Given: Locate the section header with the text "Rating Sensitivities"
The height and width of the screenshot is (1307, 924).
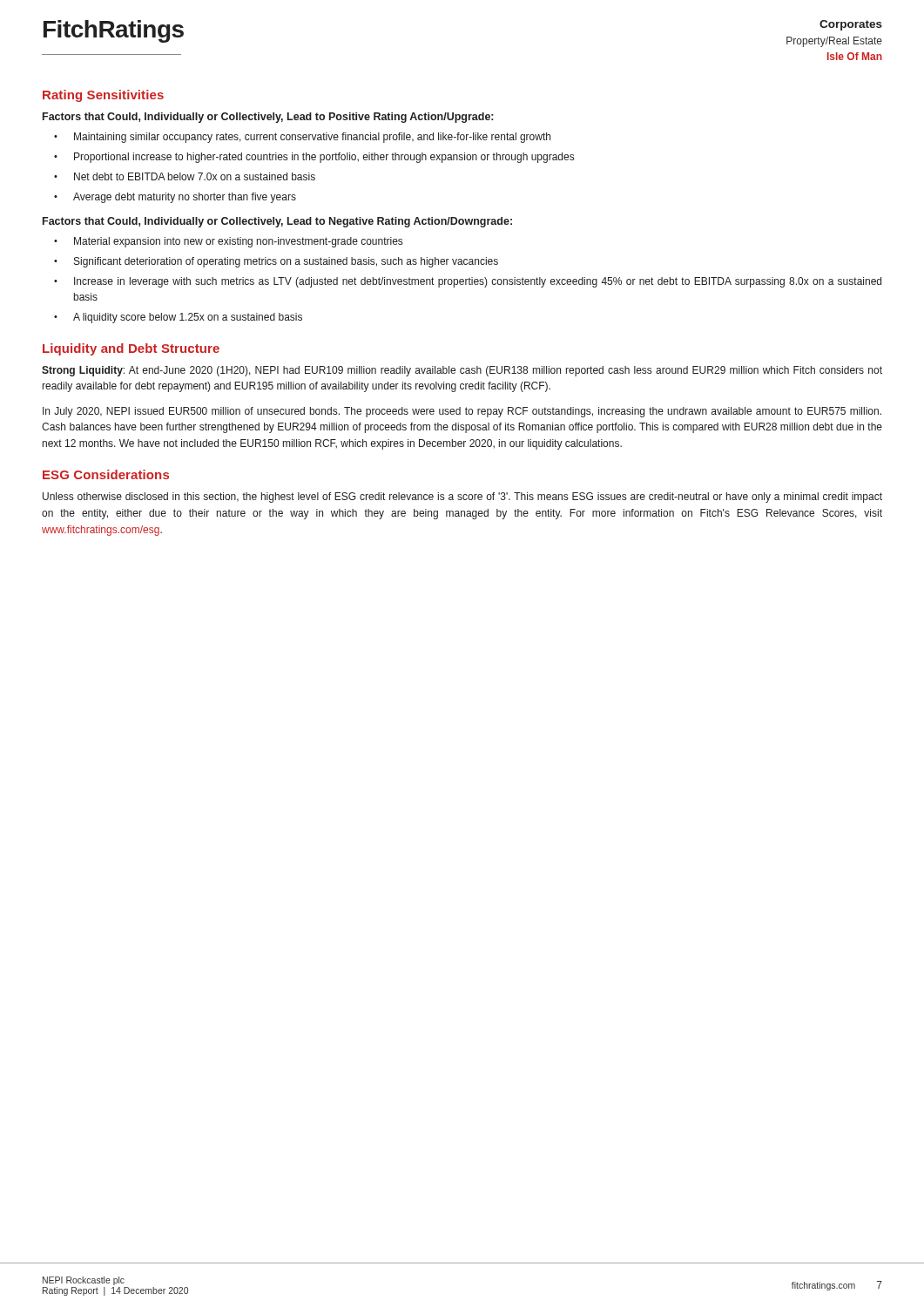Looking at the screenshot, I should 103,95.
